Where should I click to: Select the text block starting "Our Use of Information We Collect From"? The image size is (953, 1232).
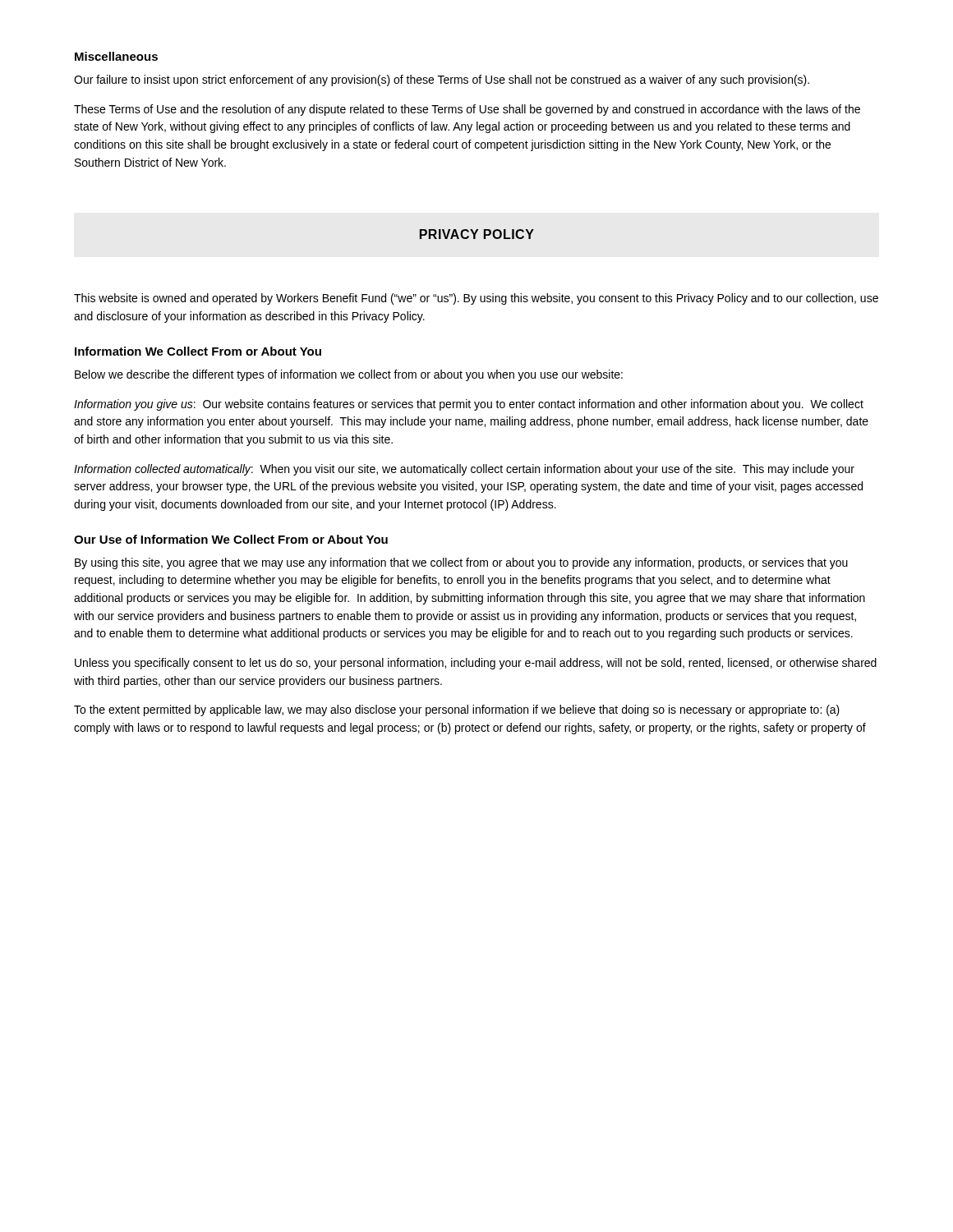coord(231,539)
